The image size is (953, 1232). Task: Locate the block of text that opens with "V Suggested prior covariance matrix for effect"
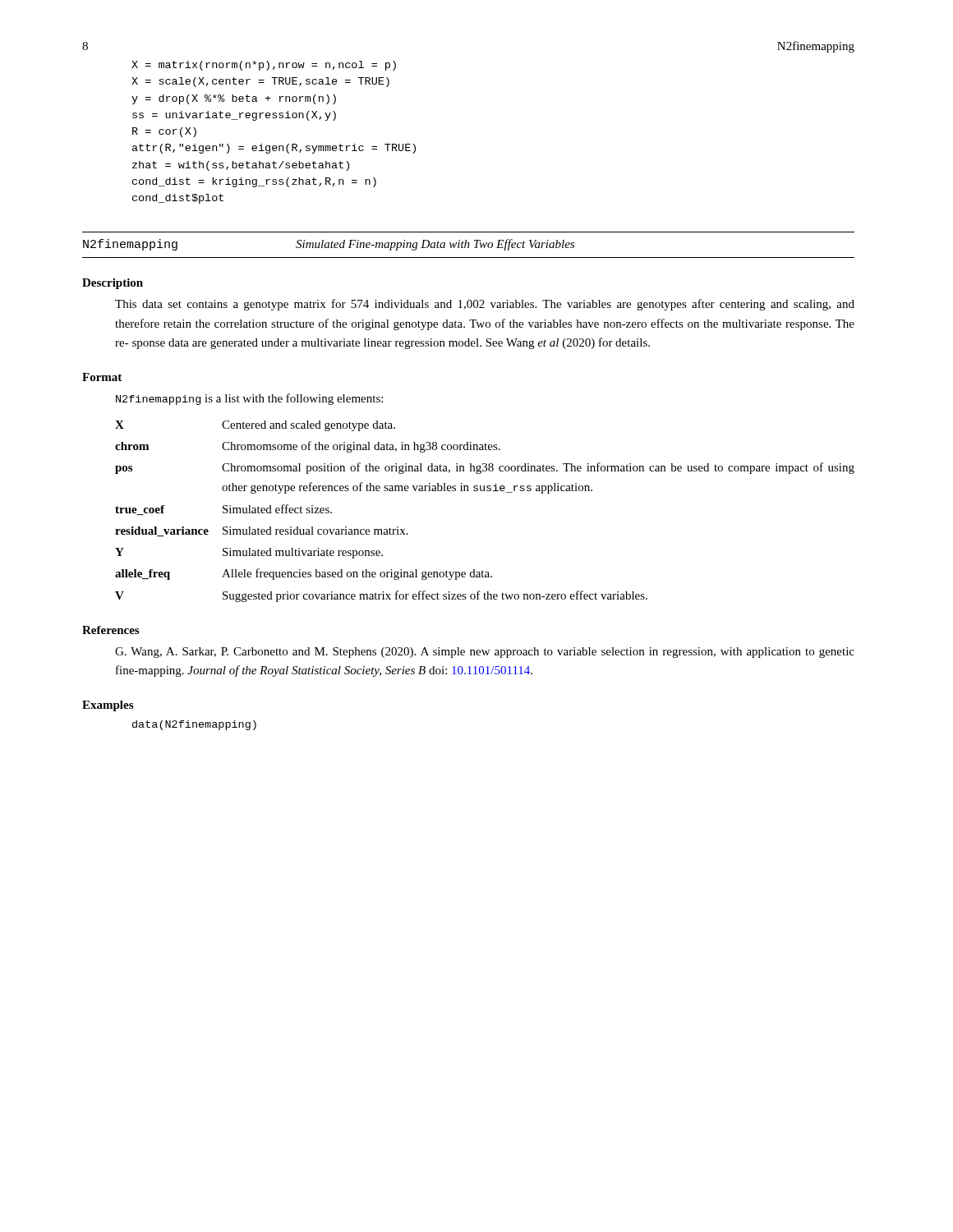point(485,596)
